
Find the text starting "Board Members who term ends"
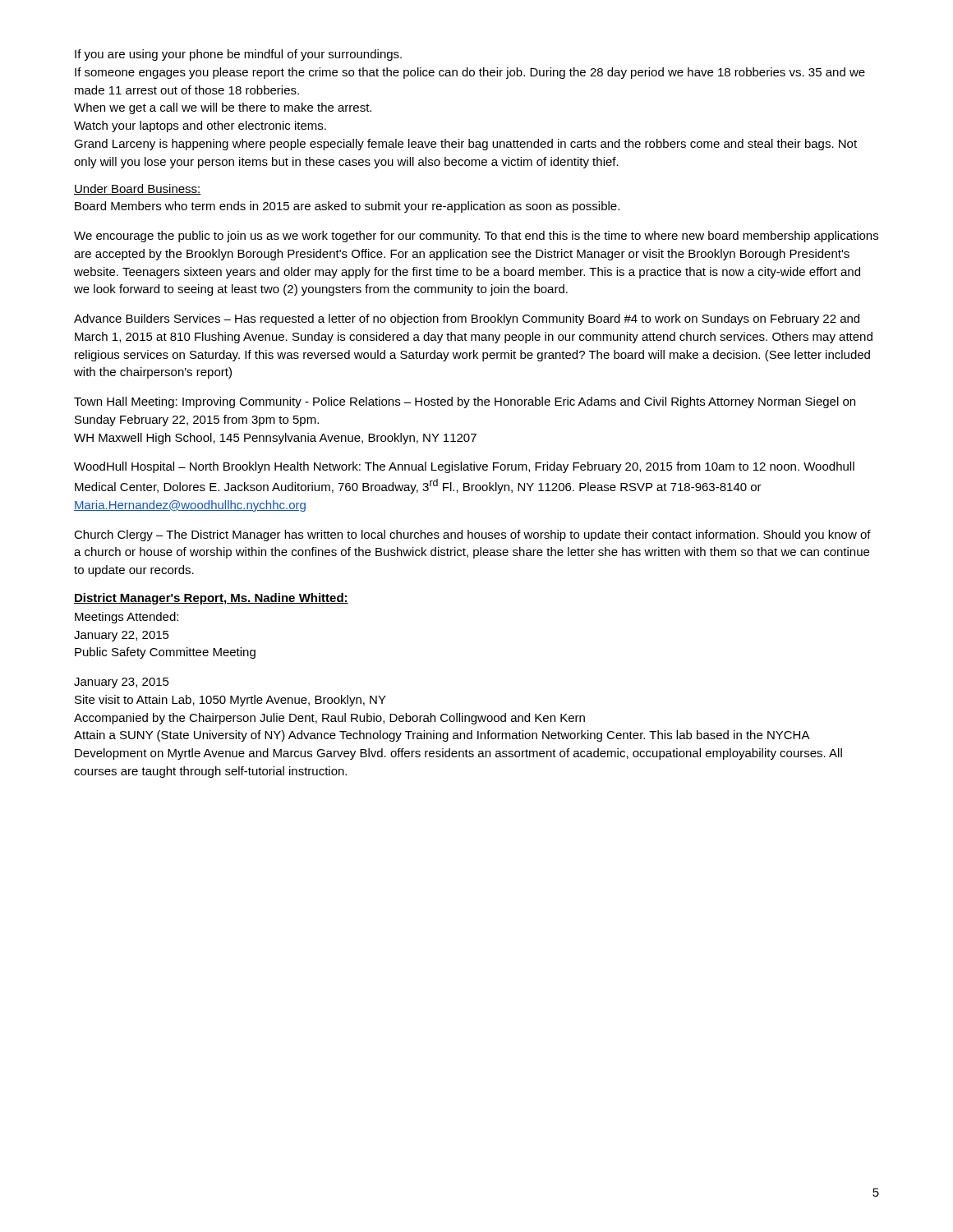476,206
